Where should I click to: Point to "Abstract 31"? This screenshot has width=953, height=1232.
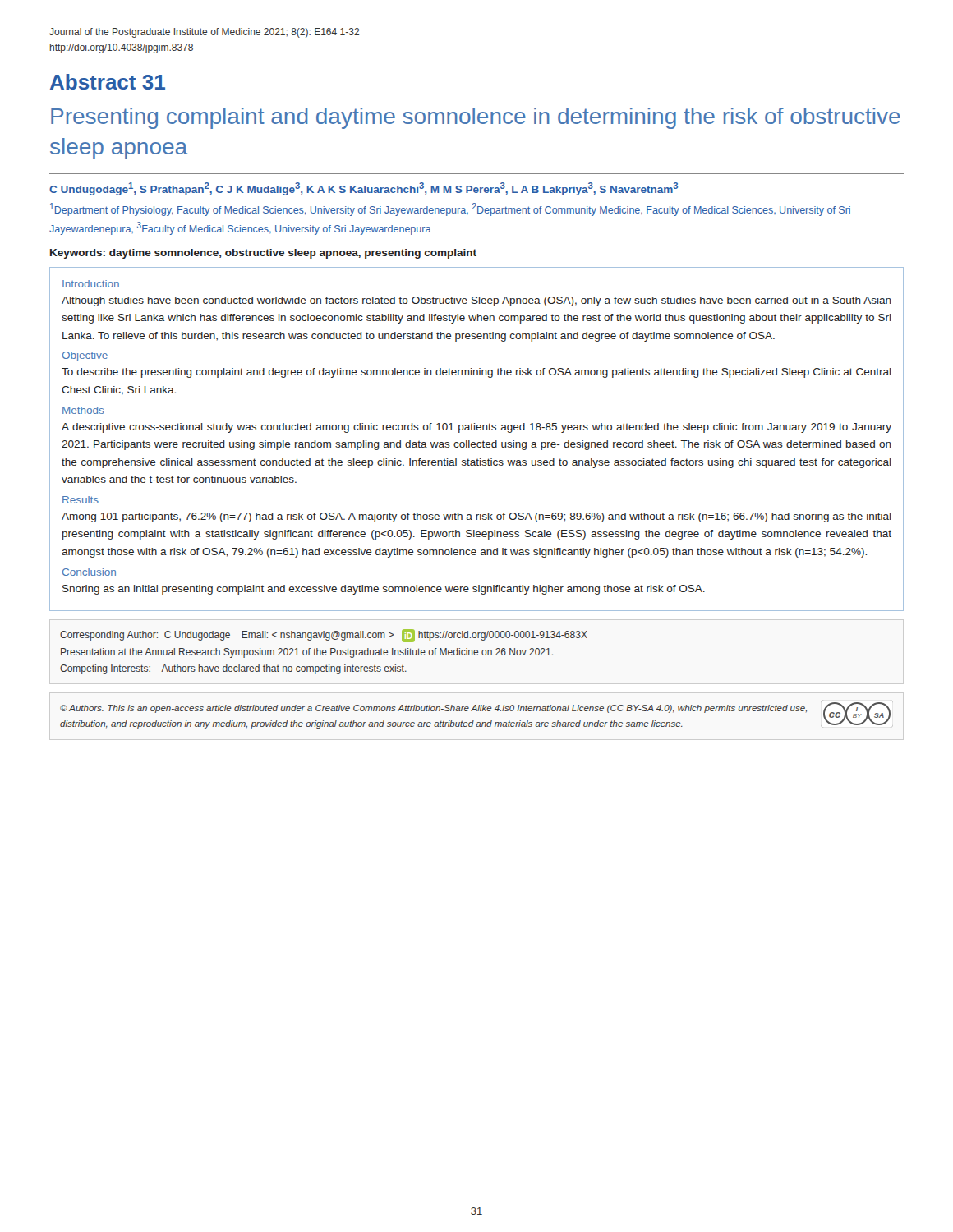coord(107,82)
